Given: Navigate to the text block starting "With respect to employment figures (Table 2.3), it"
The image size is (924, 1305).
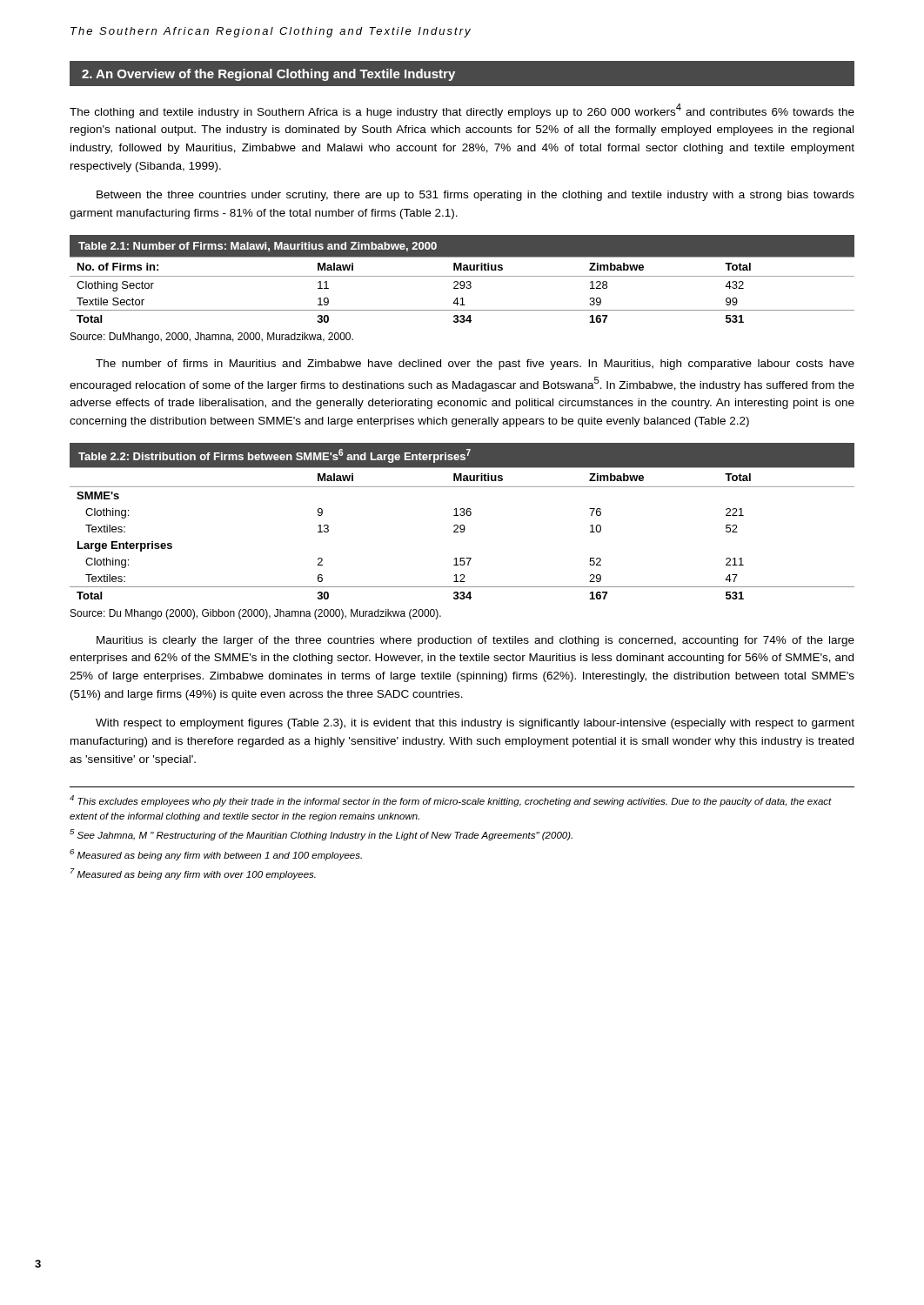Looking at the screenshot, I should pos(462,742).
